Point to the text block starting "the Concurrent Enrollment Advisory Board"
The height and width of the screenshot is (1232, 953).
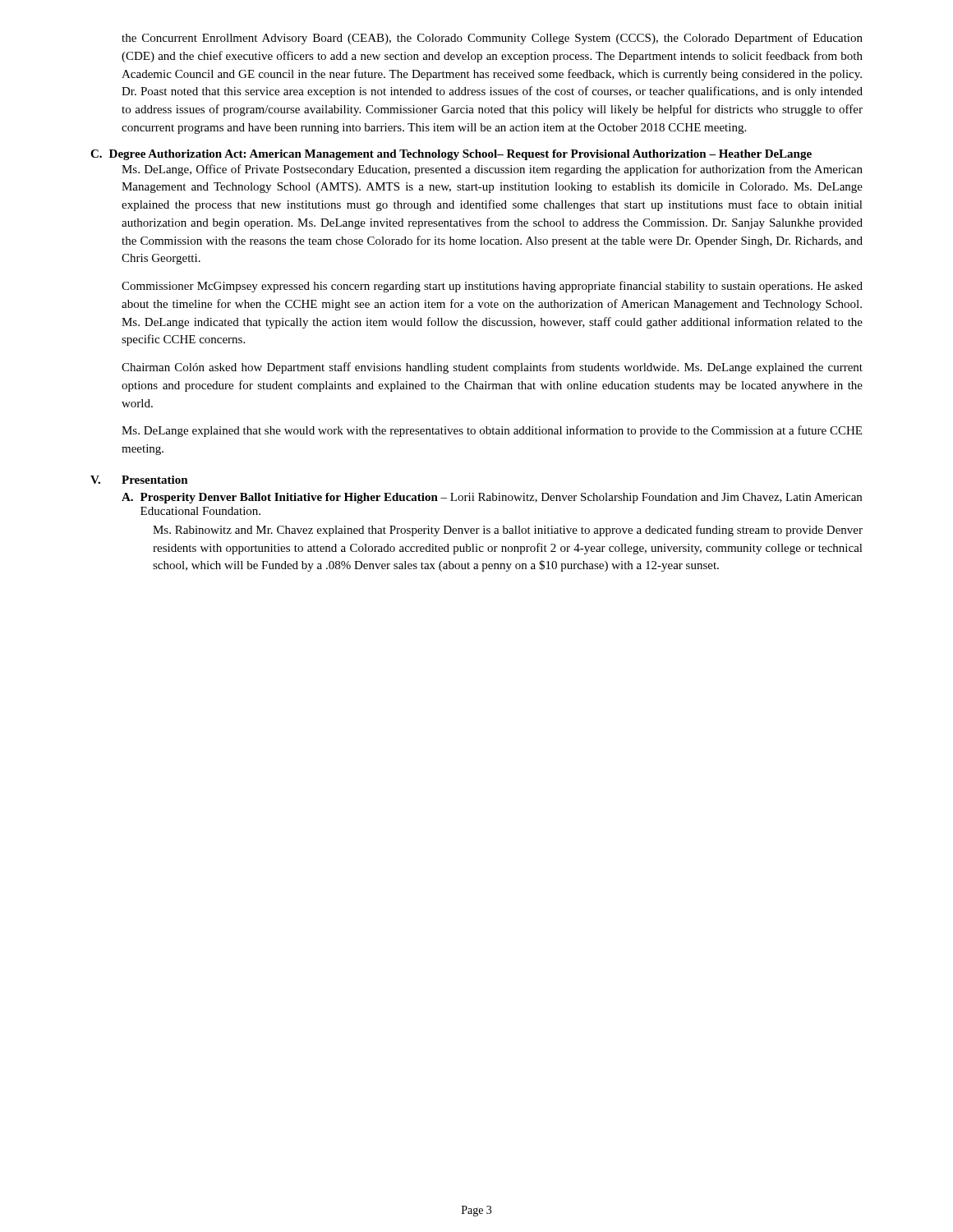click(492, 83)
